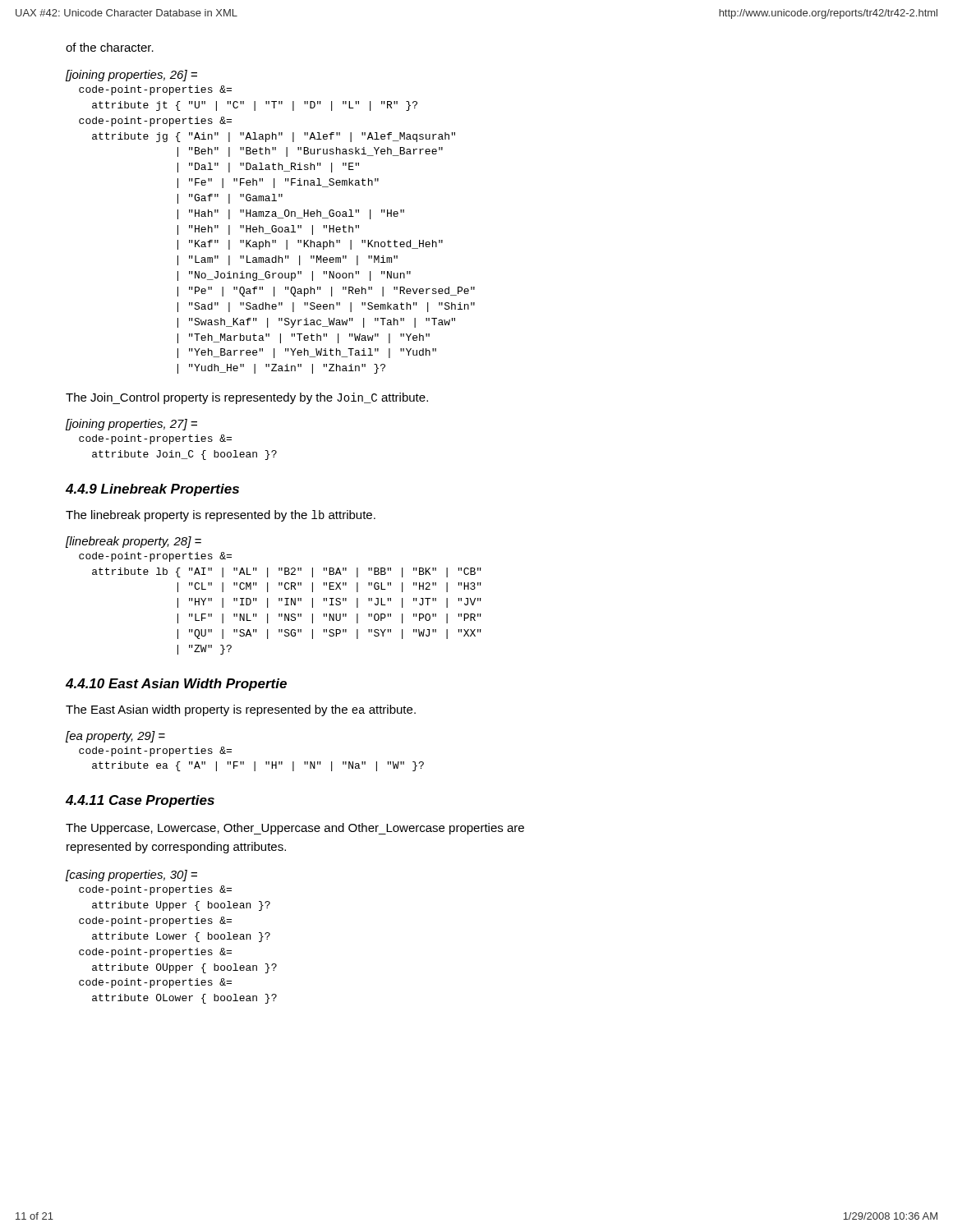Viewport: 953px width, 1232px height.
Task: Point to the block beginning "The linebreak property is represented"
Action: pyautogui.click(x=221, y=515)
